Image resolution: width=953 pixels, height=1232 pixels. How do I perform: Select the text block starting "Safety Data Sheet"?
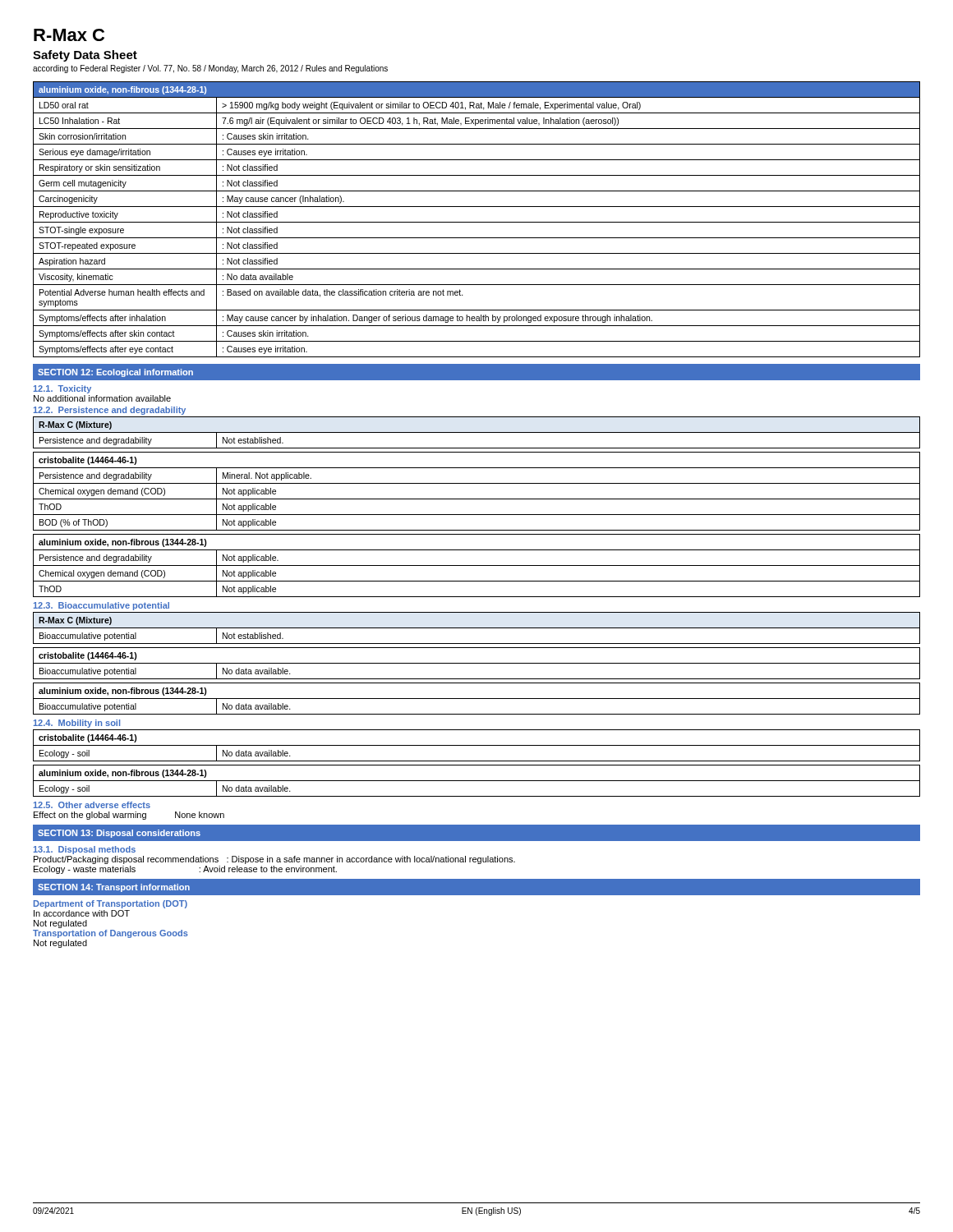85,55
